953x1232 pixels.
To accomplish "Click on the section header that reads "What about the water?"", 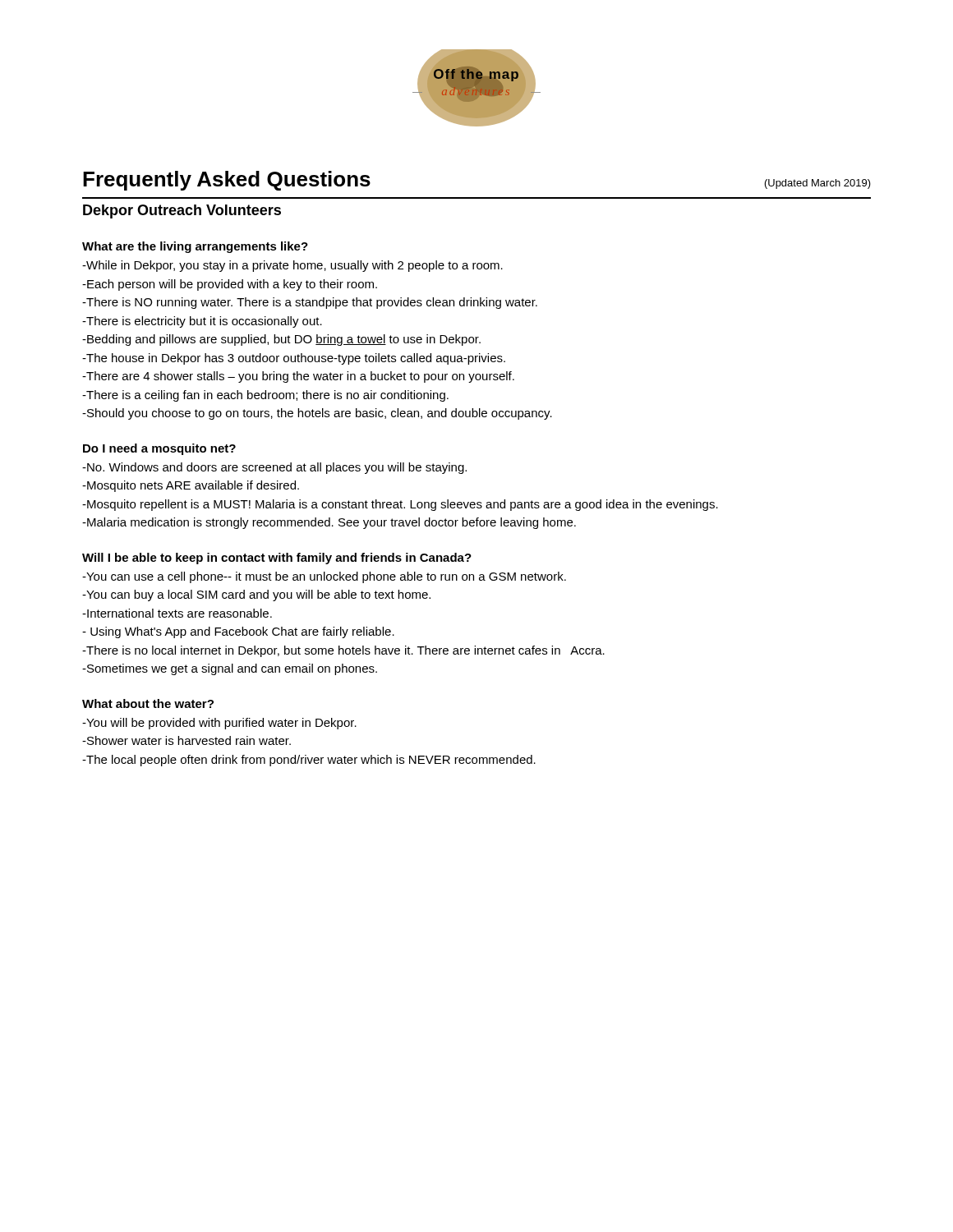I will (148, 703).
